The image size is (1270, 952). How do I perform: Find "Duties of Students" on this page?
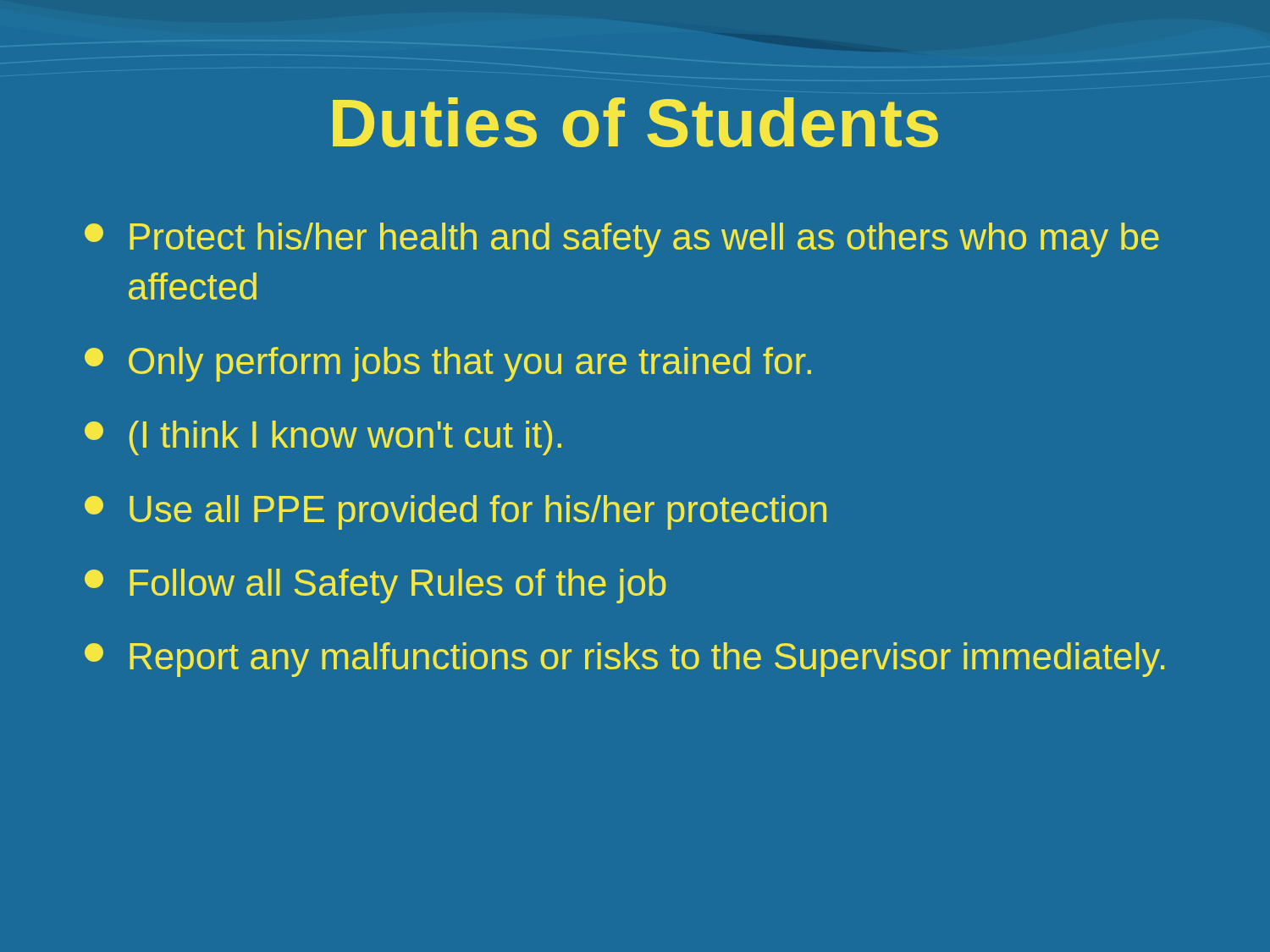635,123
